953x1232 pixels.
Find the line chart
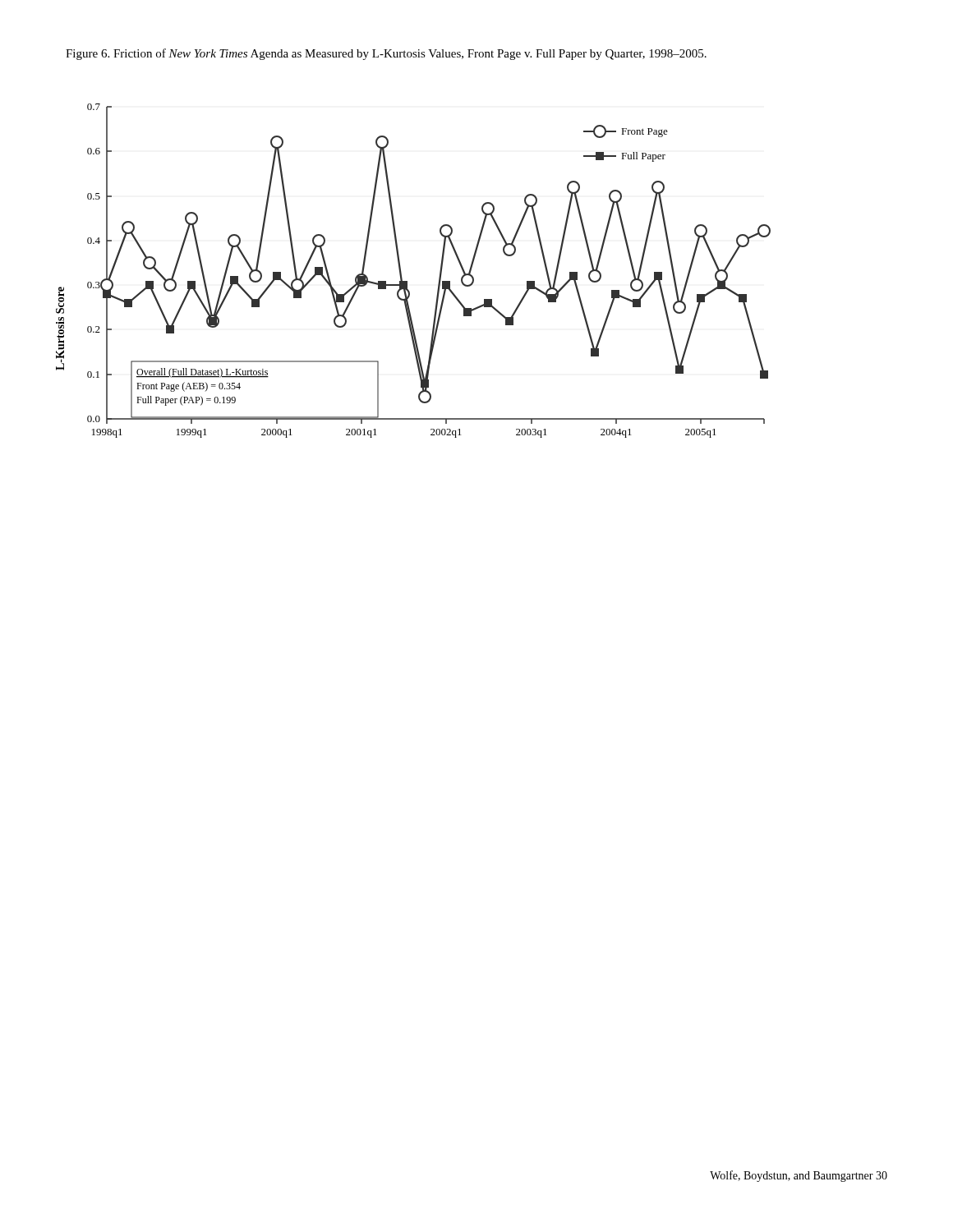pyautogui.click(x=419, y=292)
